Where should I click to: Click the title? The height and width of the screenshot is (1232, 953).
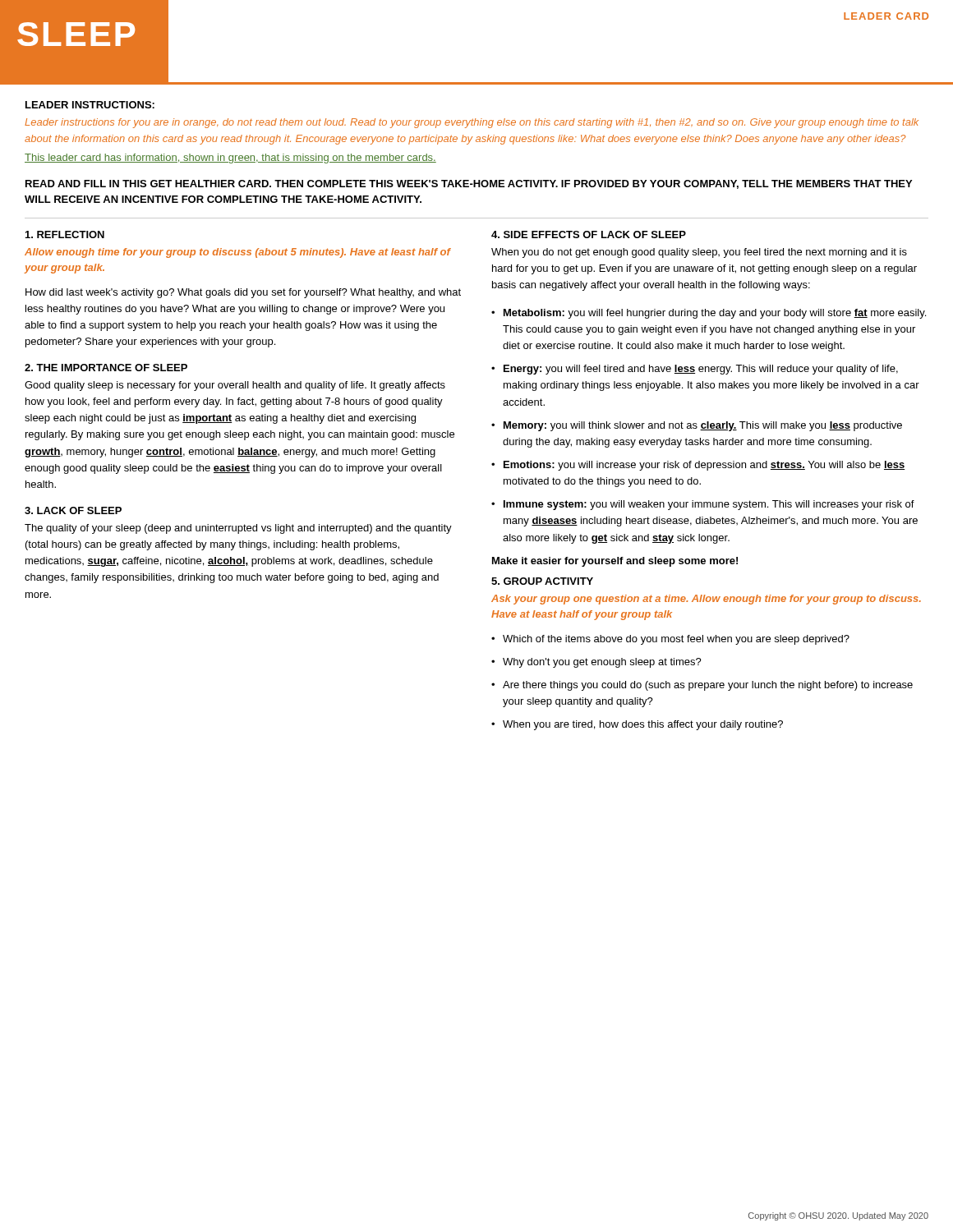[77, 34]
